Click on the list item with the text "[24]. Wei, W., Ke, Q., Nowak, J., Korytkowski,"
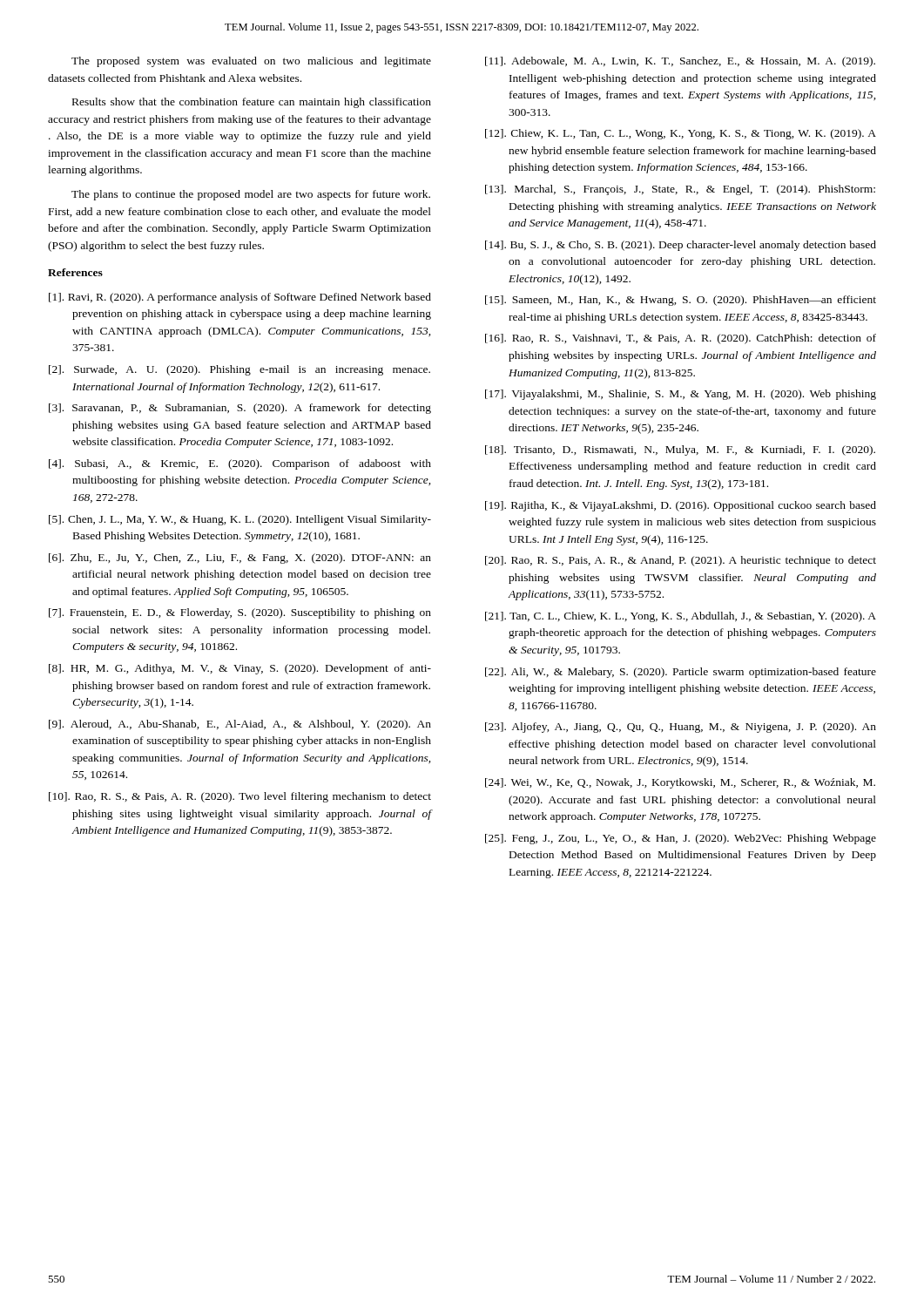 click(x=680, y=799)
